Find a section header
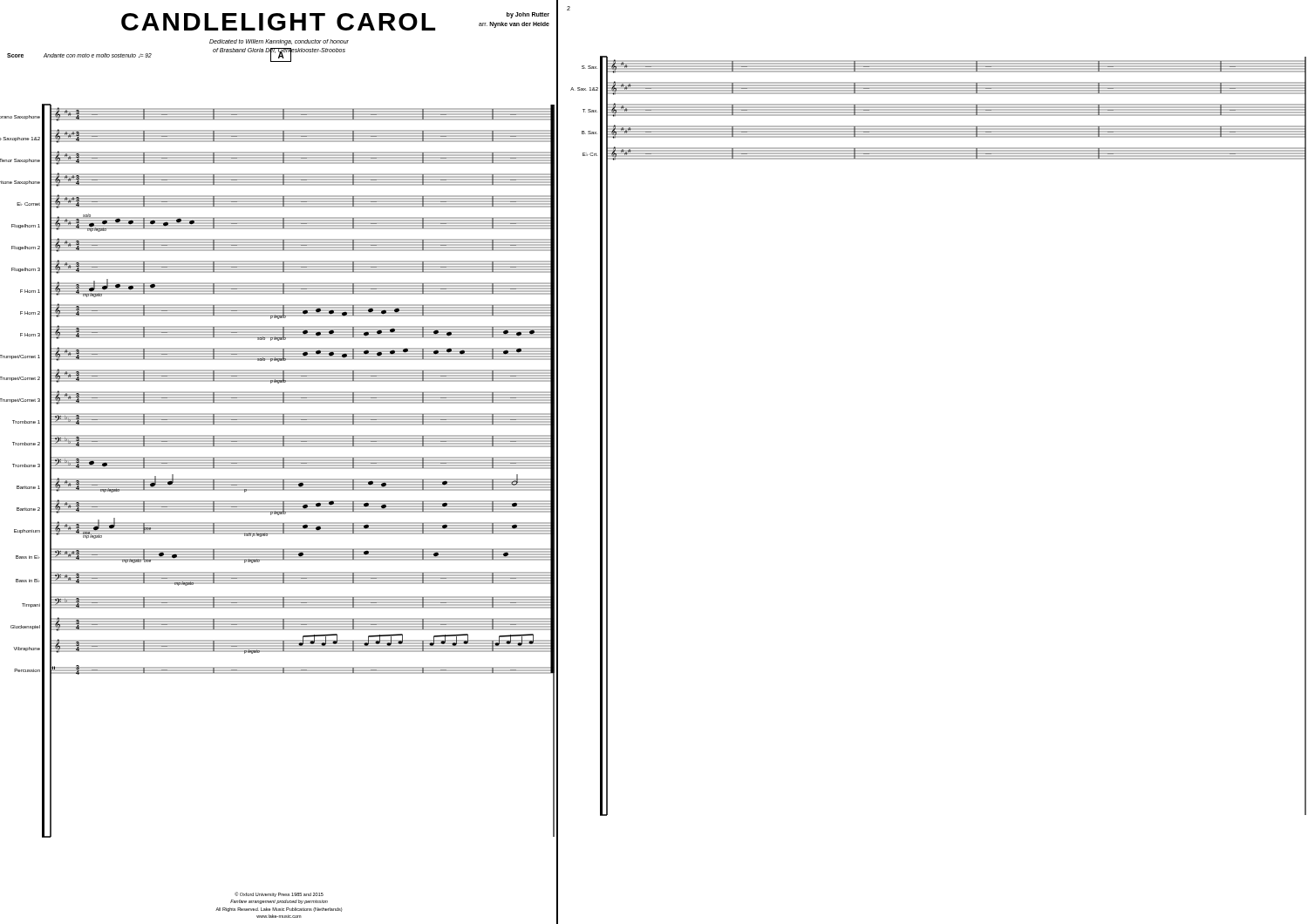The height and width of the screenshot is (924, 1308). point(281,55)
